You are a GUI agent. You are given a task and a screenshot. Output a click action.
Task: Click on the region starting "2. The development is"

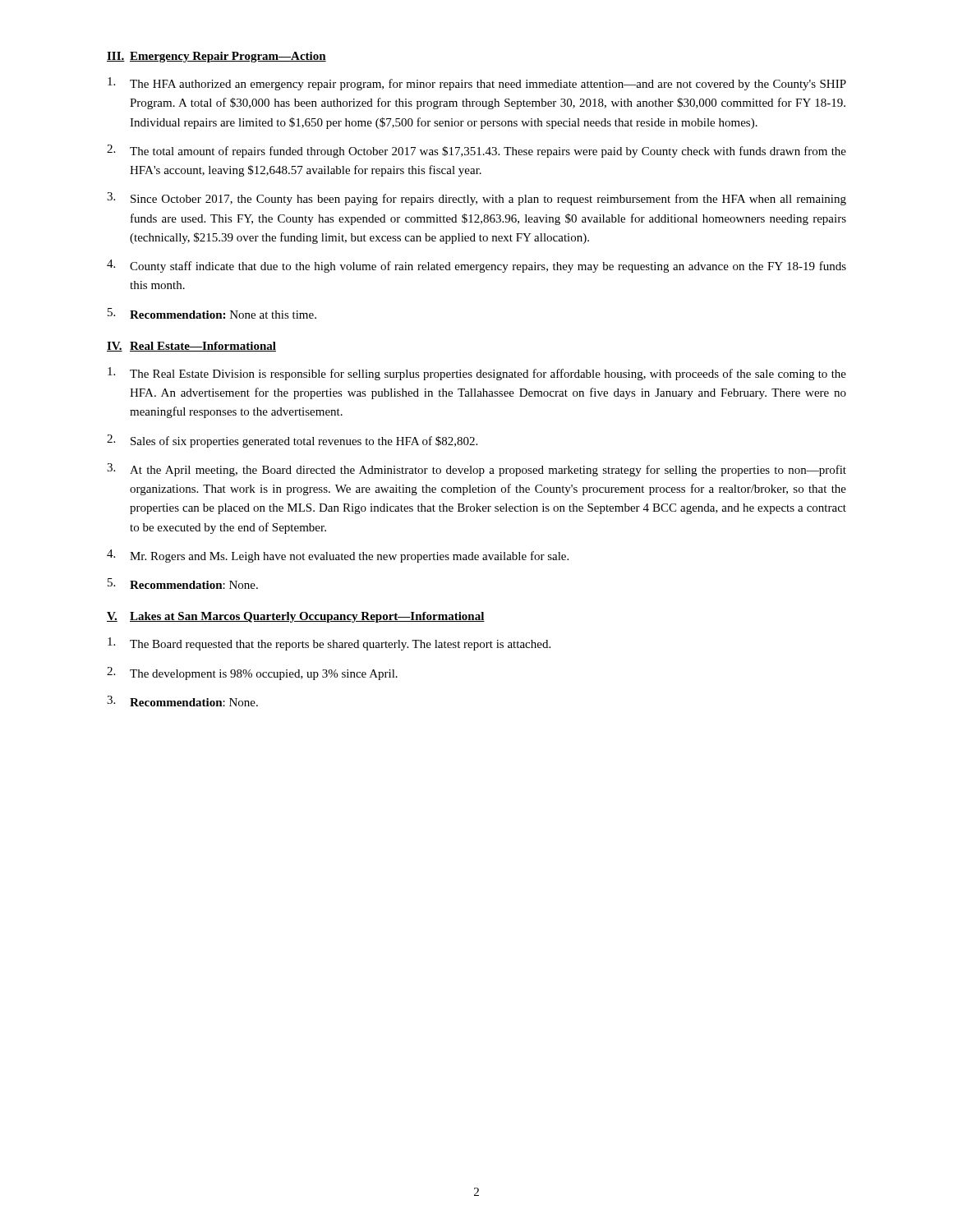252,673
